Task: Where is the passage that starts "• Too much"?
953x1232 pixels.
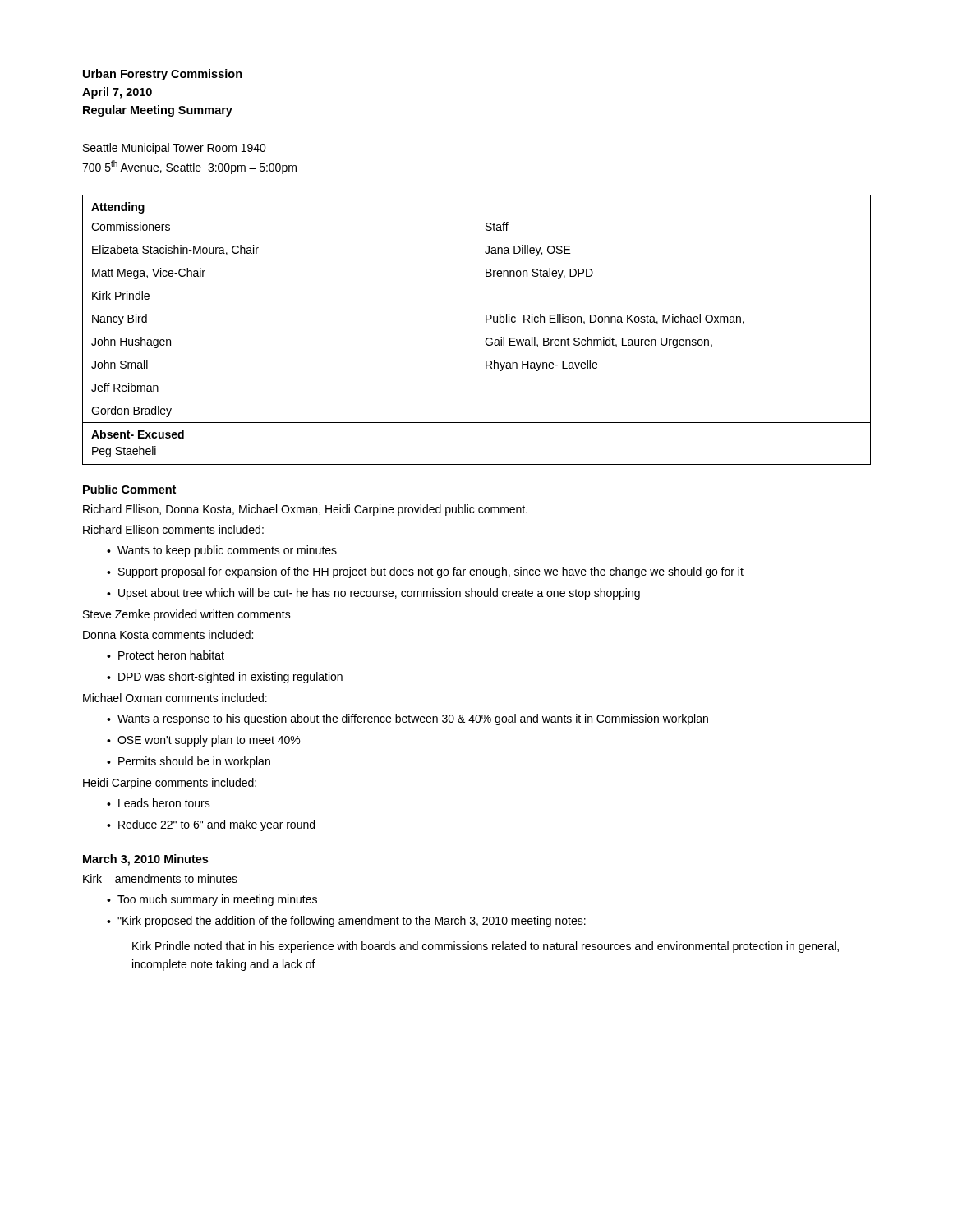Action: [x=212, y=900]
